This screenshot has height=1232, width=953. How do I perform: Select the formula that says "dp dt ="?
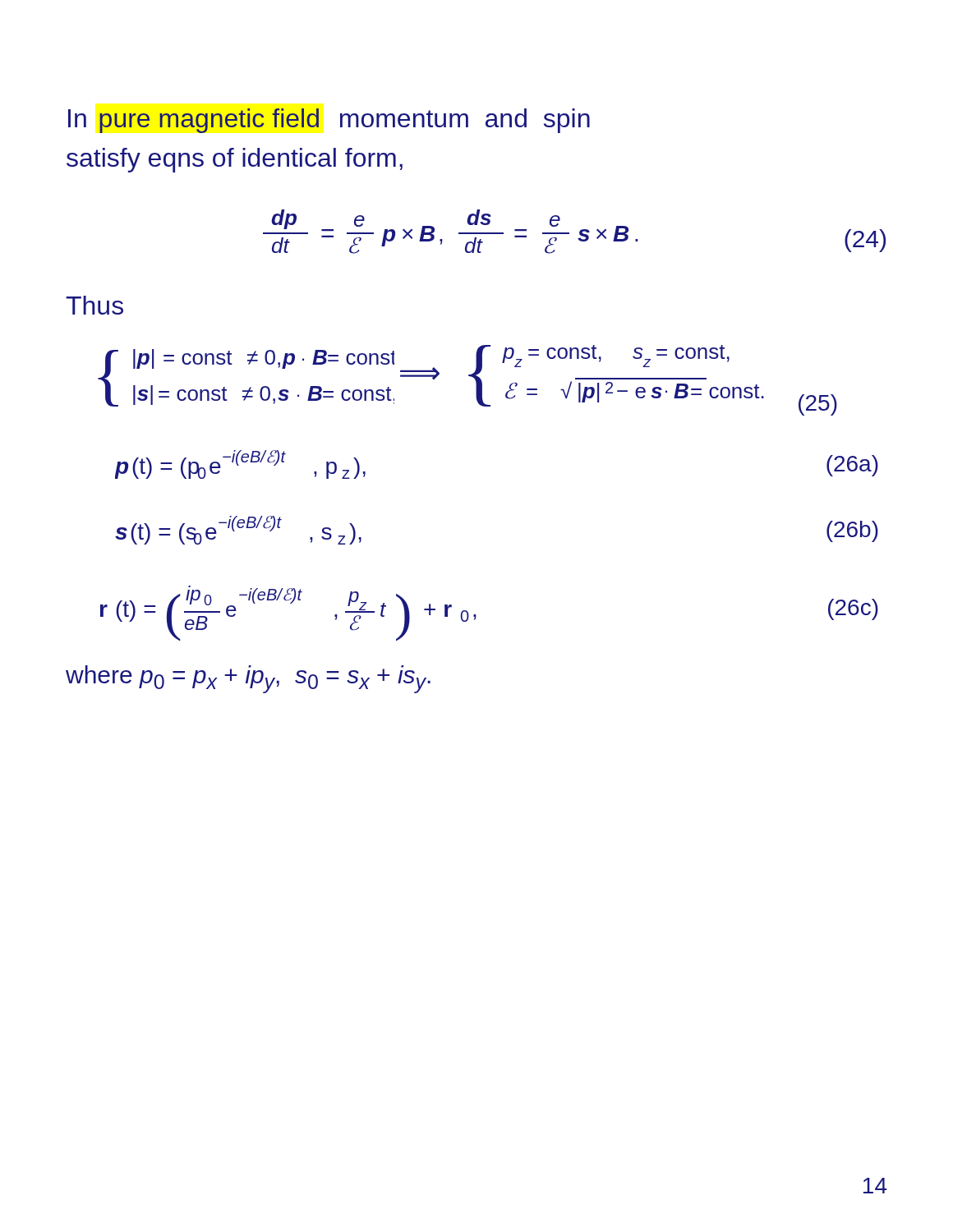click(x=476, y=239)
